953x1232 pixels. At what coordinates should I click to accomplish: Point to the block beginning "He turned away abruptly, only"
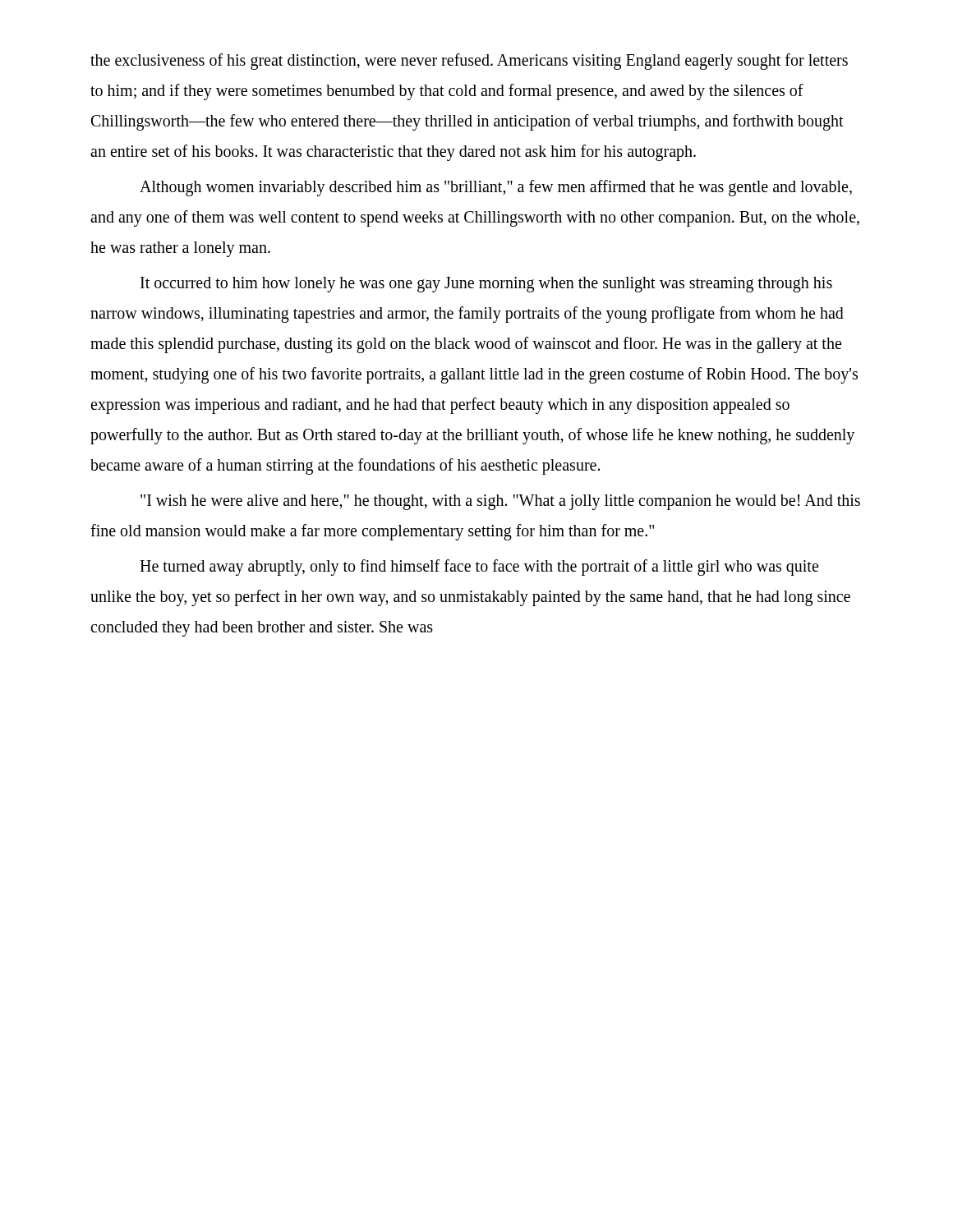pyautogui.click(x=476, y=597)
